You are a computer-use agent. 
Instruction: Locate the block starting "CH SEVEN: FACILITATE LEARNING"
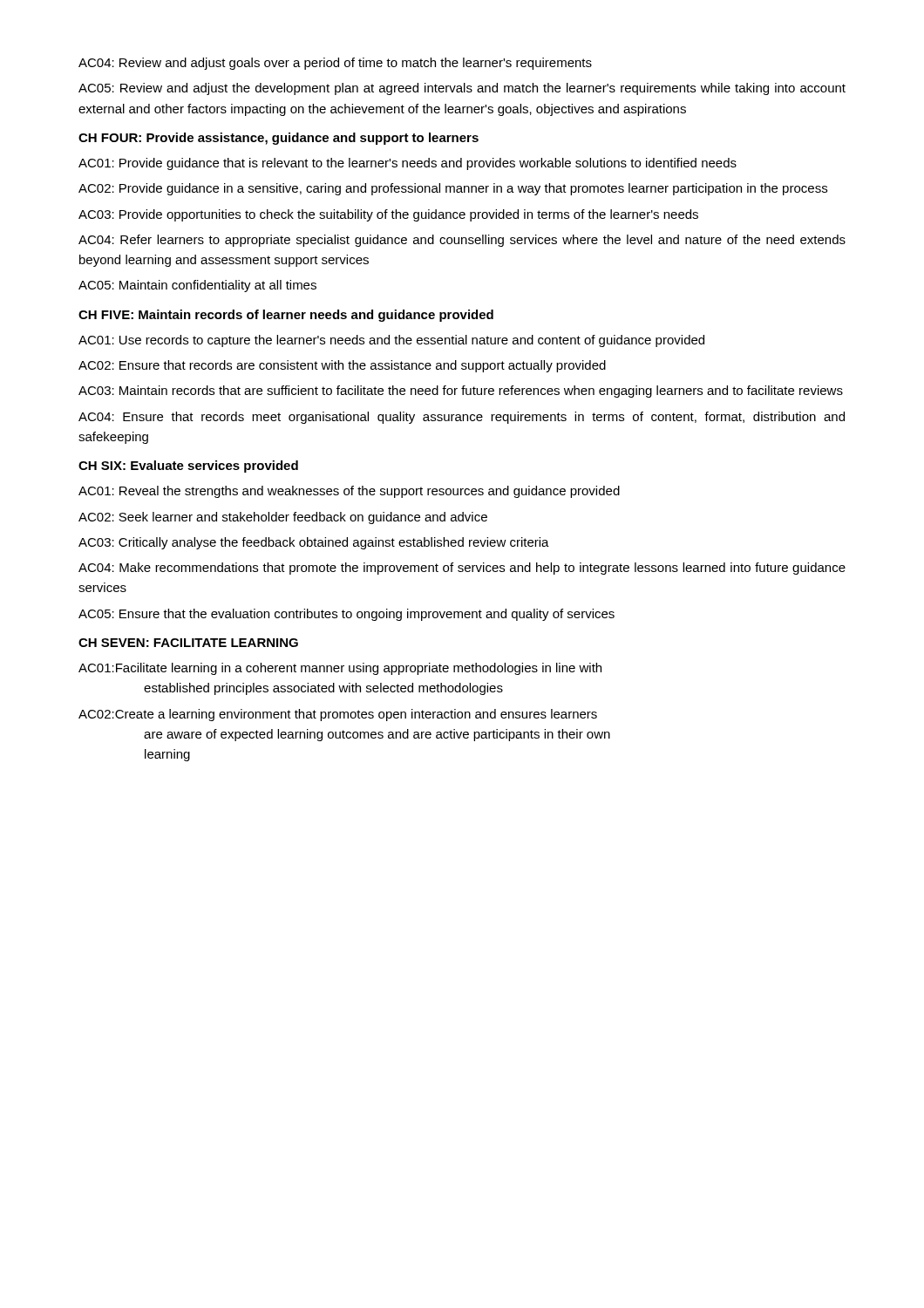189,642
